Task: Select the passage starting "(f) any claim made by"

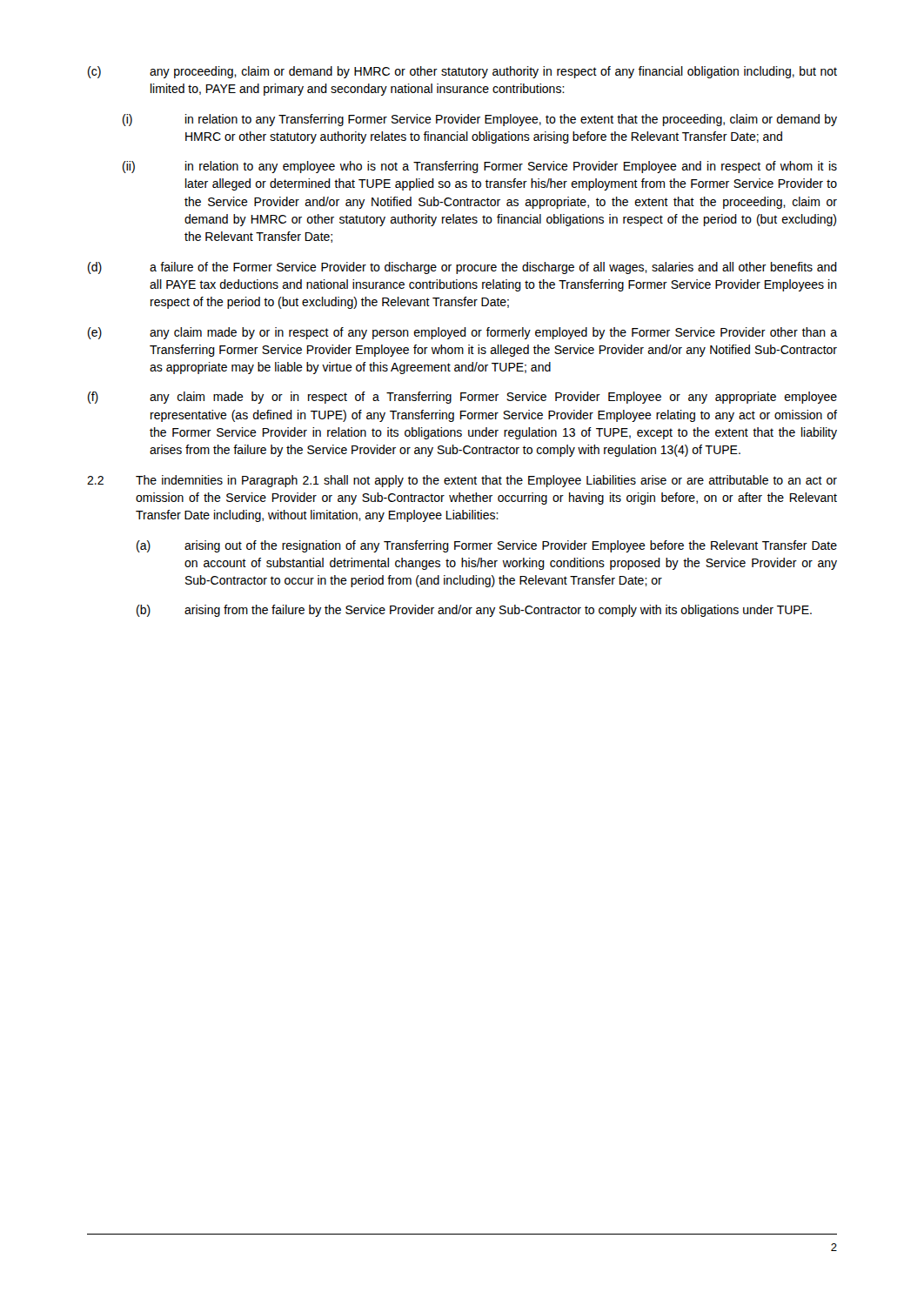Action: tap(462, 424)
